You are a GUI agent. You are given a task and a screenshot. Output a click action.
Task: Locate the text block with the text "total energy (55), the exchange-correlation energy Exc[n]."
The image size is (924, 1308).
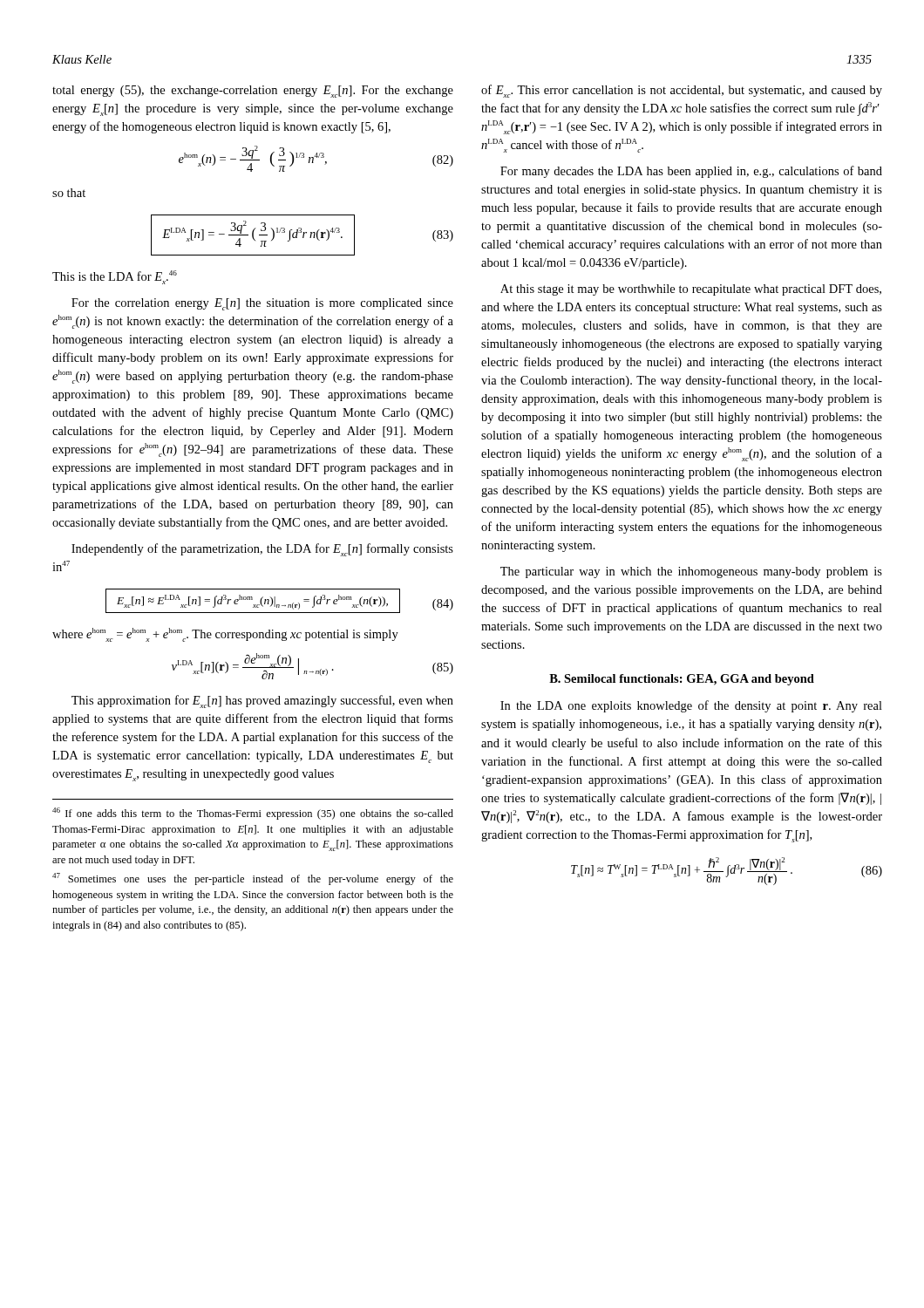pyautogui.click(x=253, y=109)
